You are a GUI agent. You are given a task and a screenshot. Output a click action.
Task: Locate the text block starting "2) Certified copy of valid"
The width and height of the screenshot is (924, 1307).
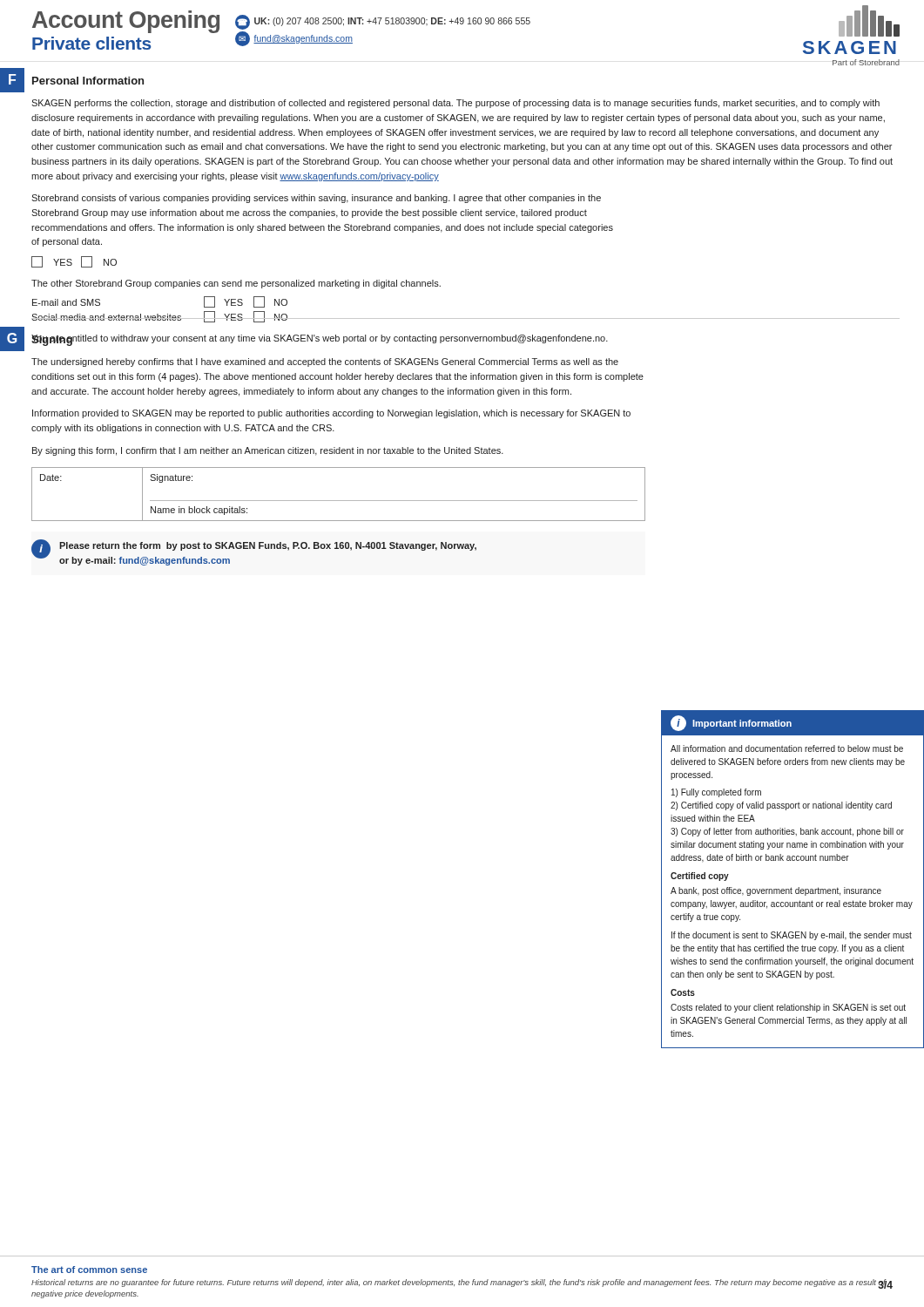[781, 812]
